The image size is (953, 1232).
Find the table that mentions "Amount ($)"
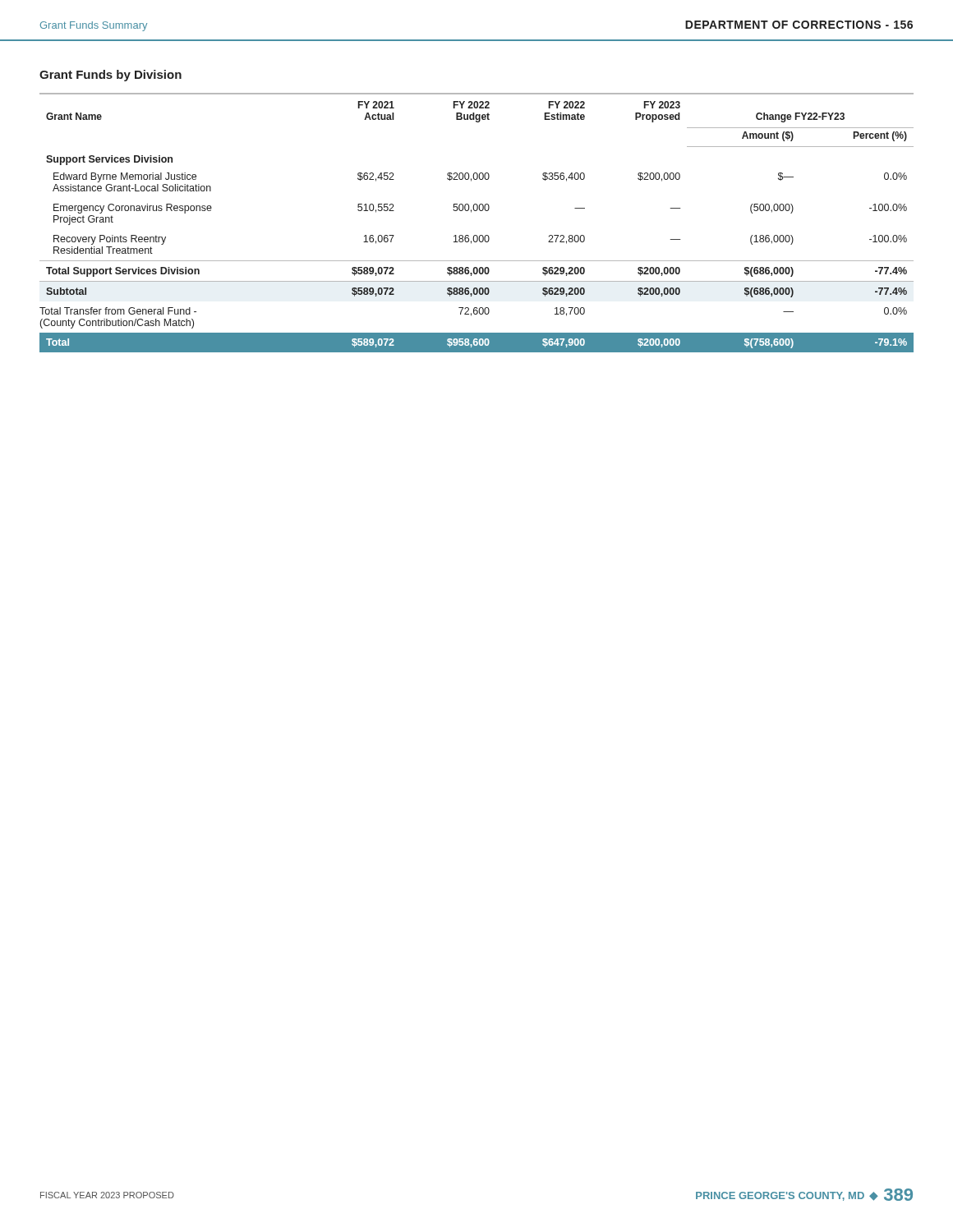tap(476, 222)
